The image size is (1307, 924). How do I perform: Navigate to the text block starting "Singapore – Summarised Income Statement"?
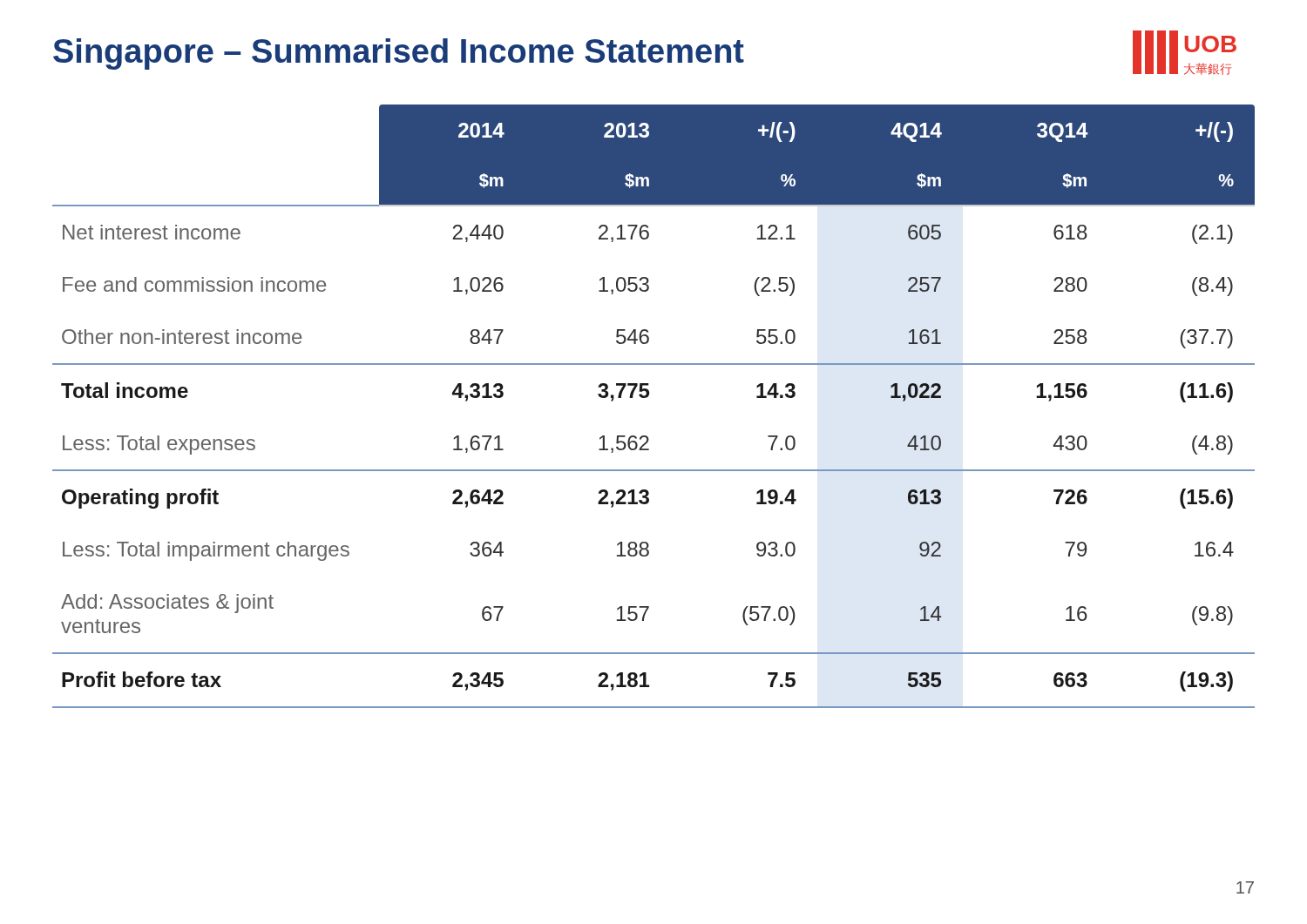398,51
